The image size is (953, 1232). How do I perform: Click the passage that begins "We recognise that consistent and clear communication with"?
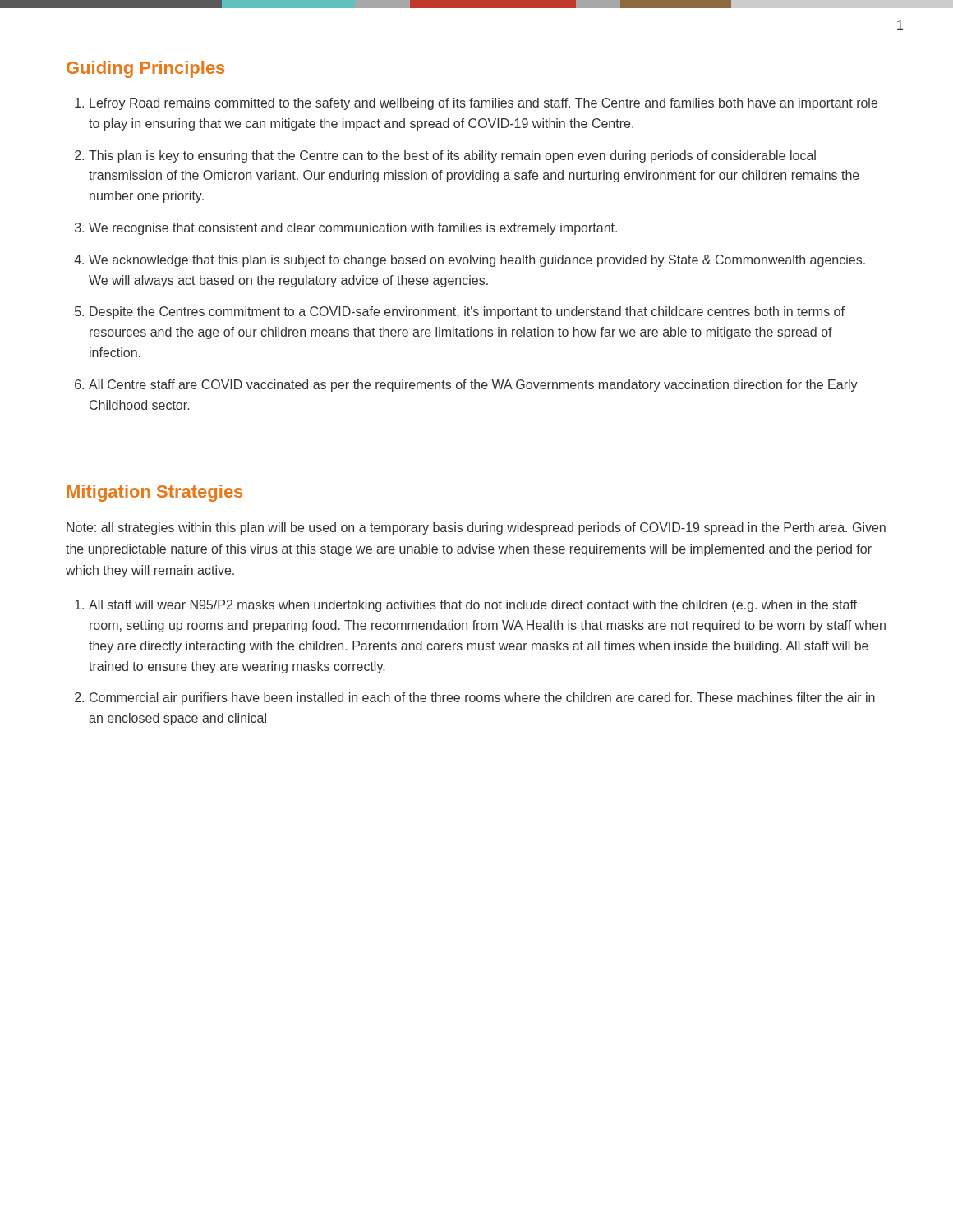pyautogui.click(x=488, y=229)
